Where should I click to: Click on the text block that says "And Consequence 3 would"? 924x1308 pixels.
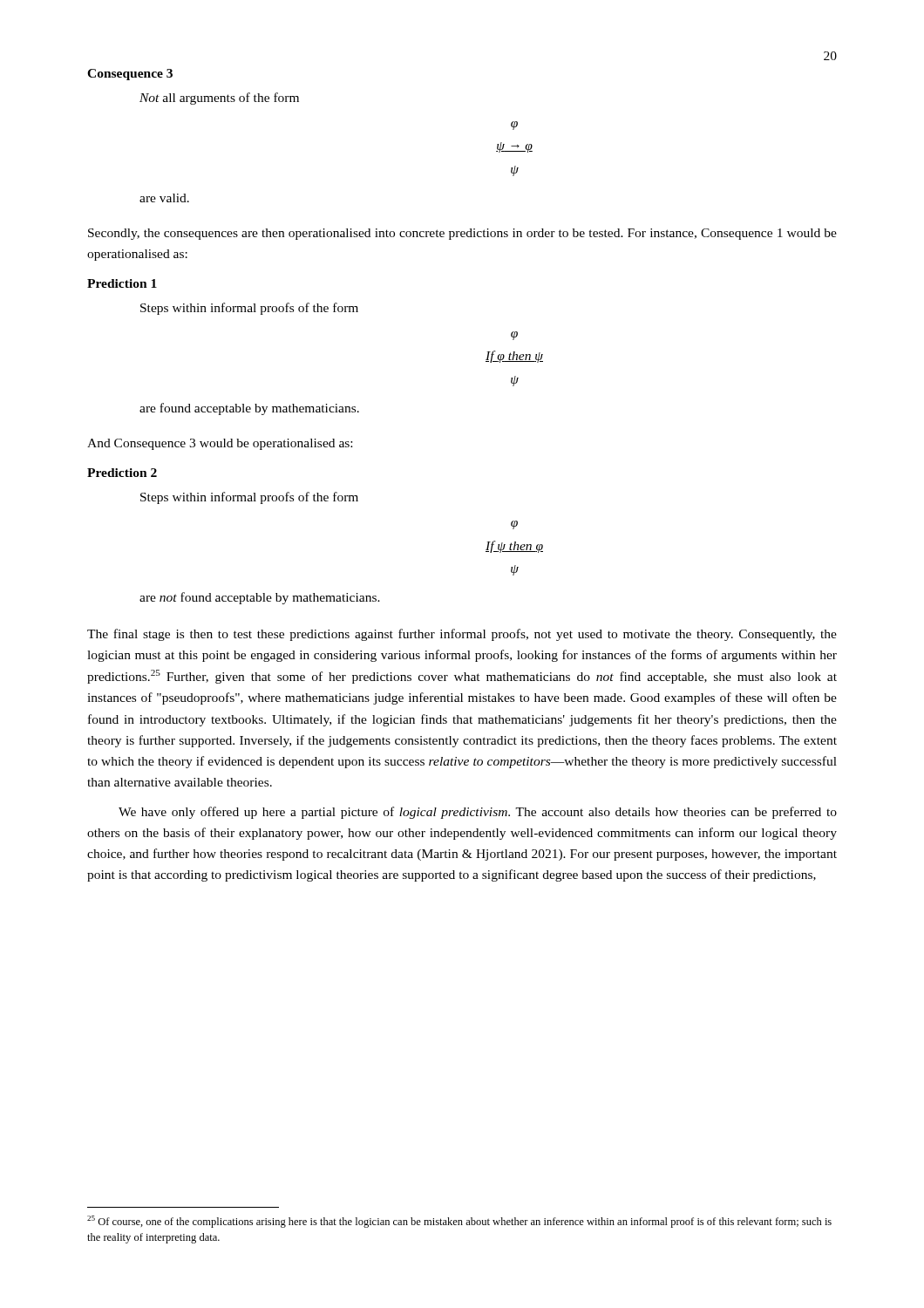coord(220,444)
